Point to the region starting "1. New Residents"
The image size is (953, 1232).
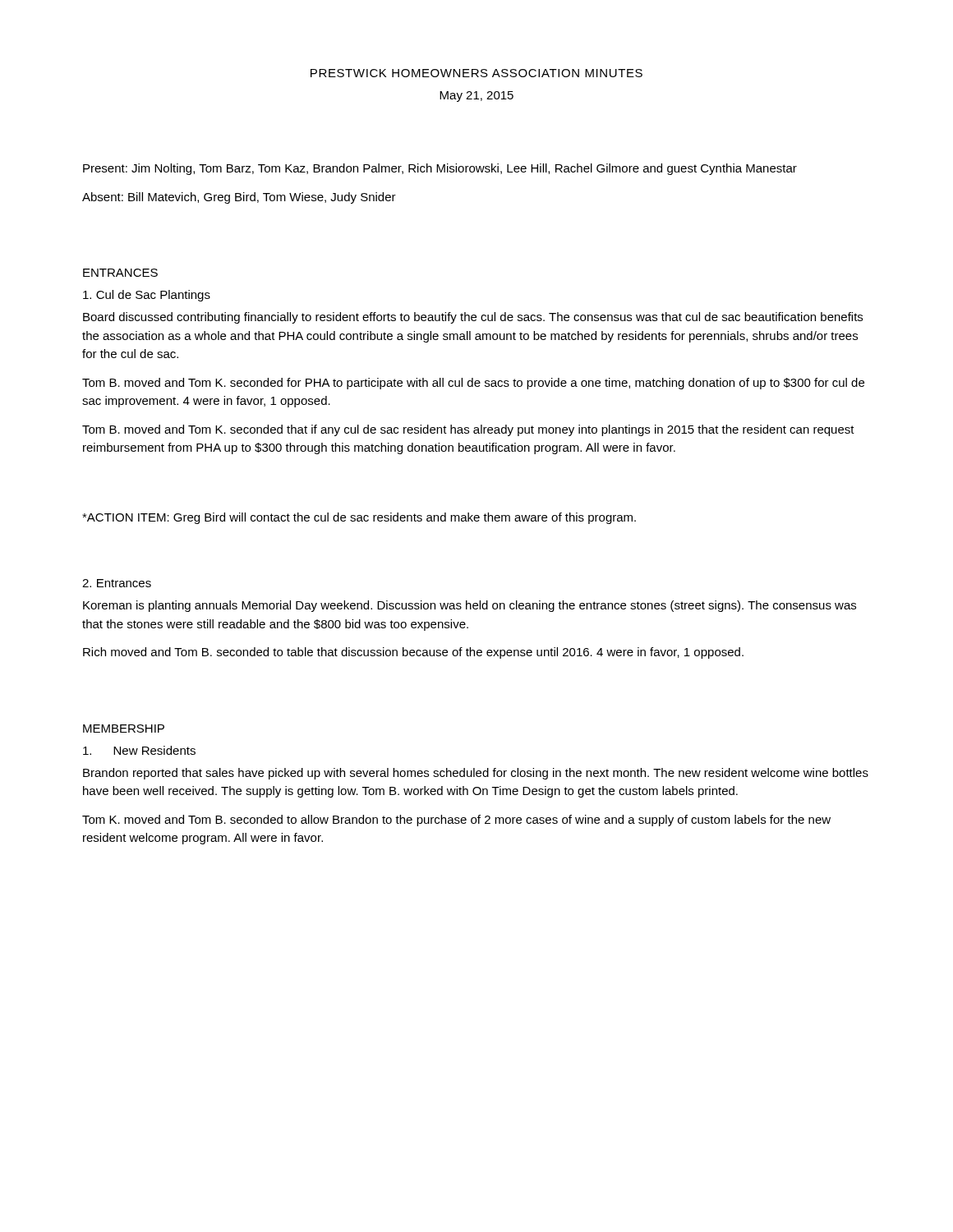(139, 750)
